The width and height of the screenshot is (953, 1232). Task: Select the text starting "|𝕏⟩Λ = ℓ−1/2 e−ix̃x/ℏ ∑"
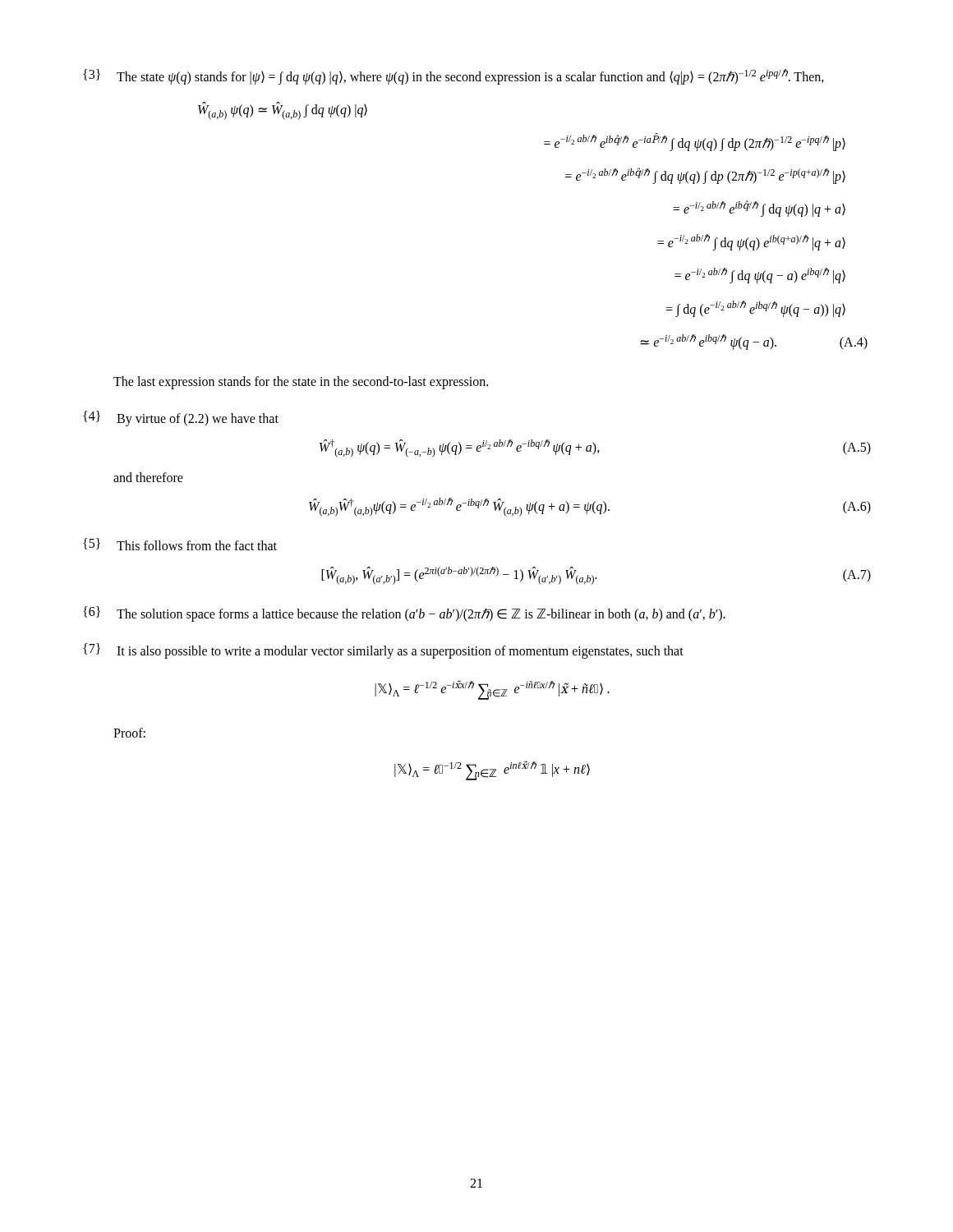[492, 690]
